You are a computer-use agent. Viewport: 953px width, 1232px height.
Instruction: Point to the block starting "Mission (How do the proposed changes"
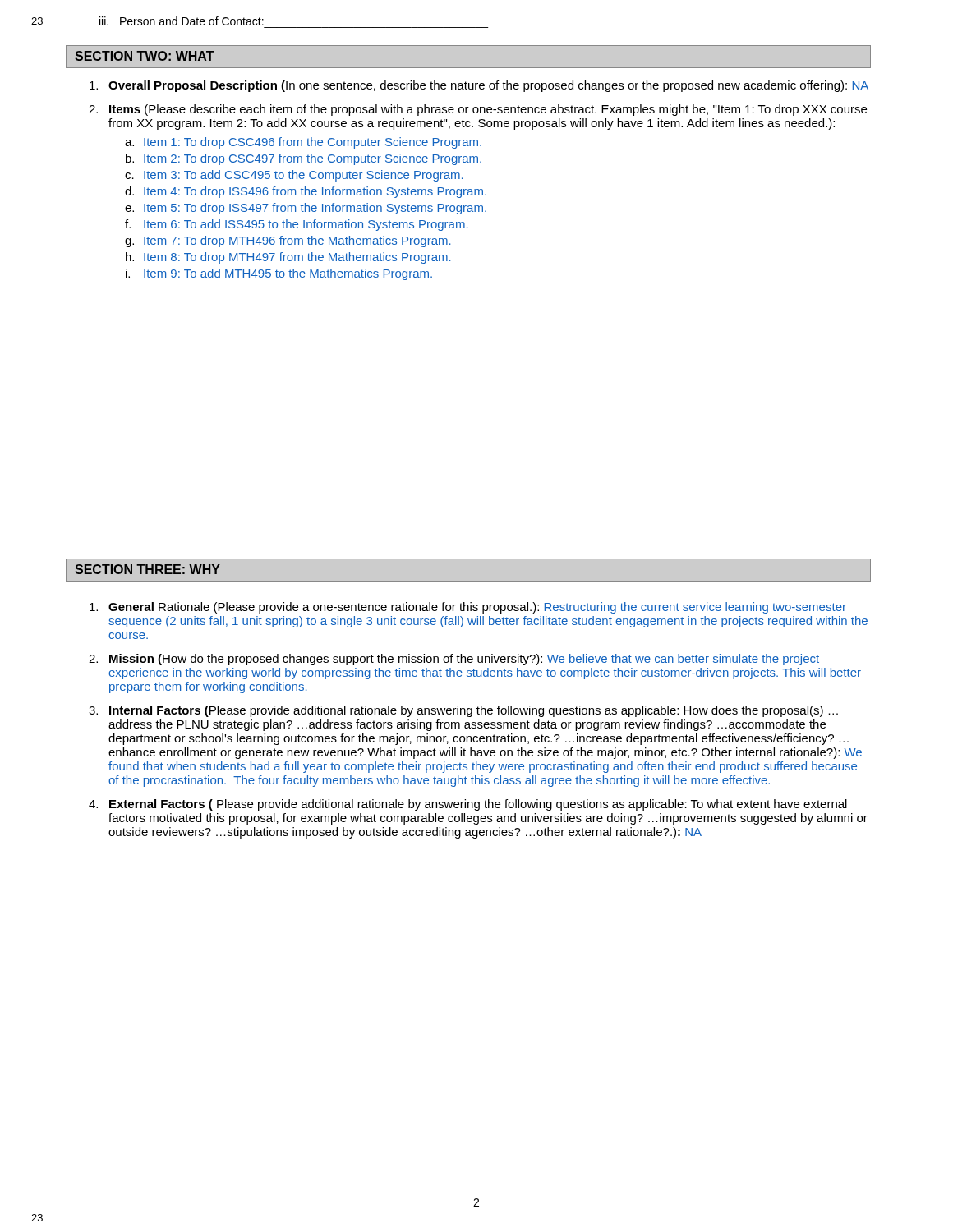click(490, 672)
